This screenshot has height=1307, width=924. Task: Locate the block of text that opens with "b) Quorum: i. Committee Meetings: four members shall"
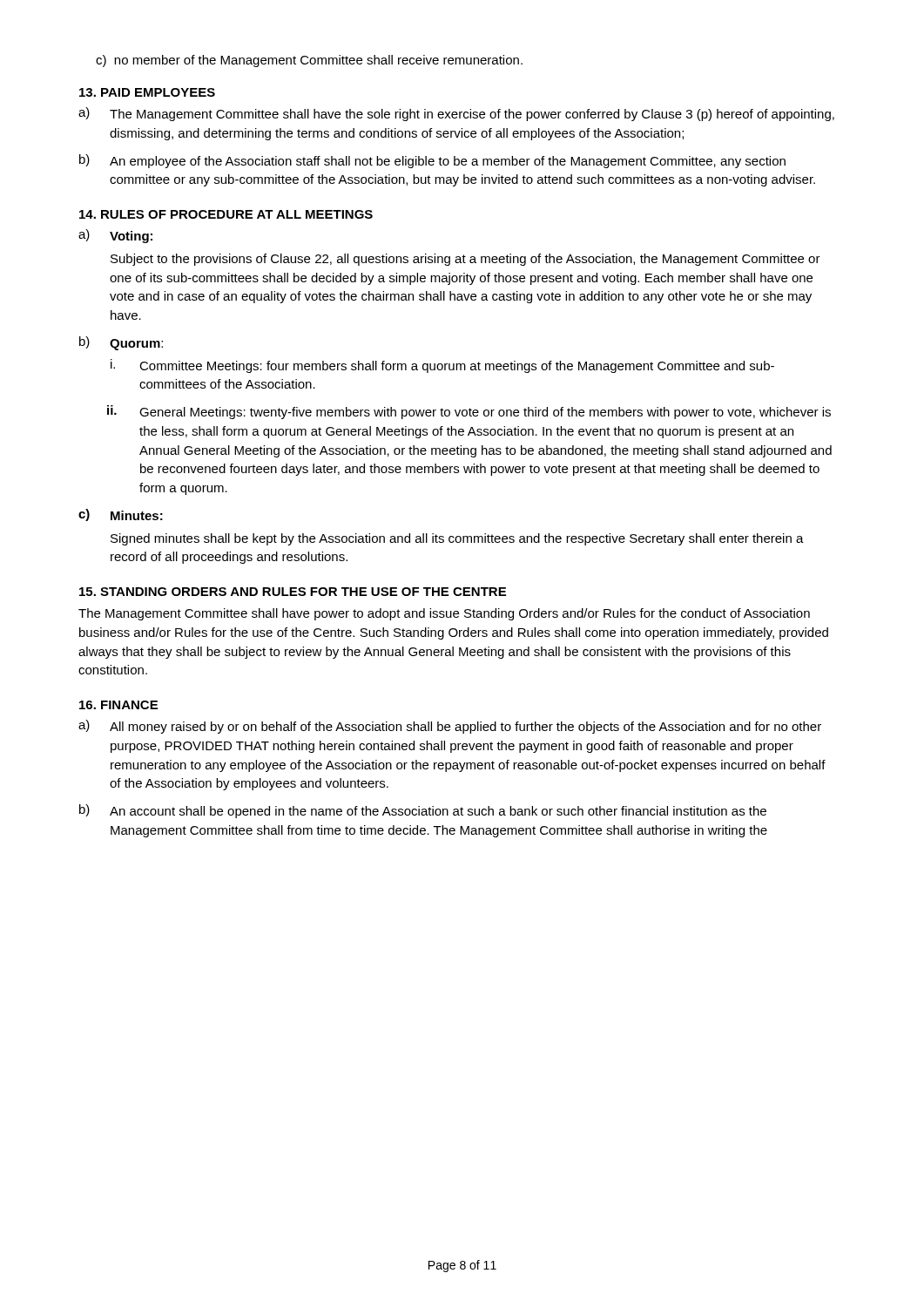pos(458,415)
